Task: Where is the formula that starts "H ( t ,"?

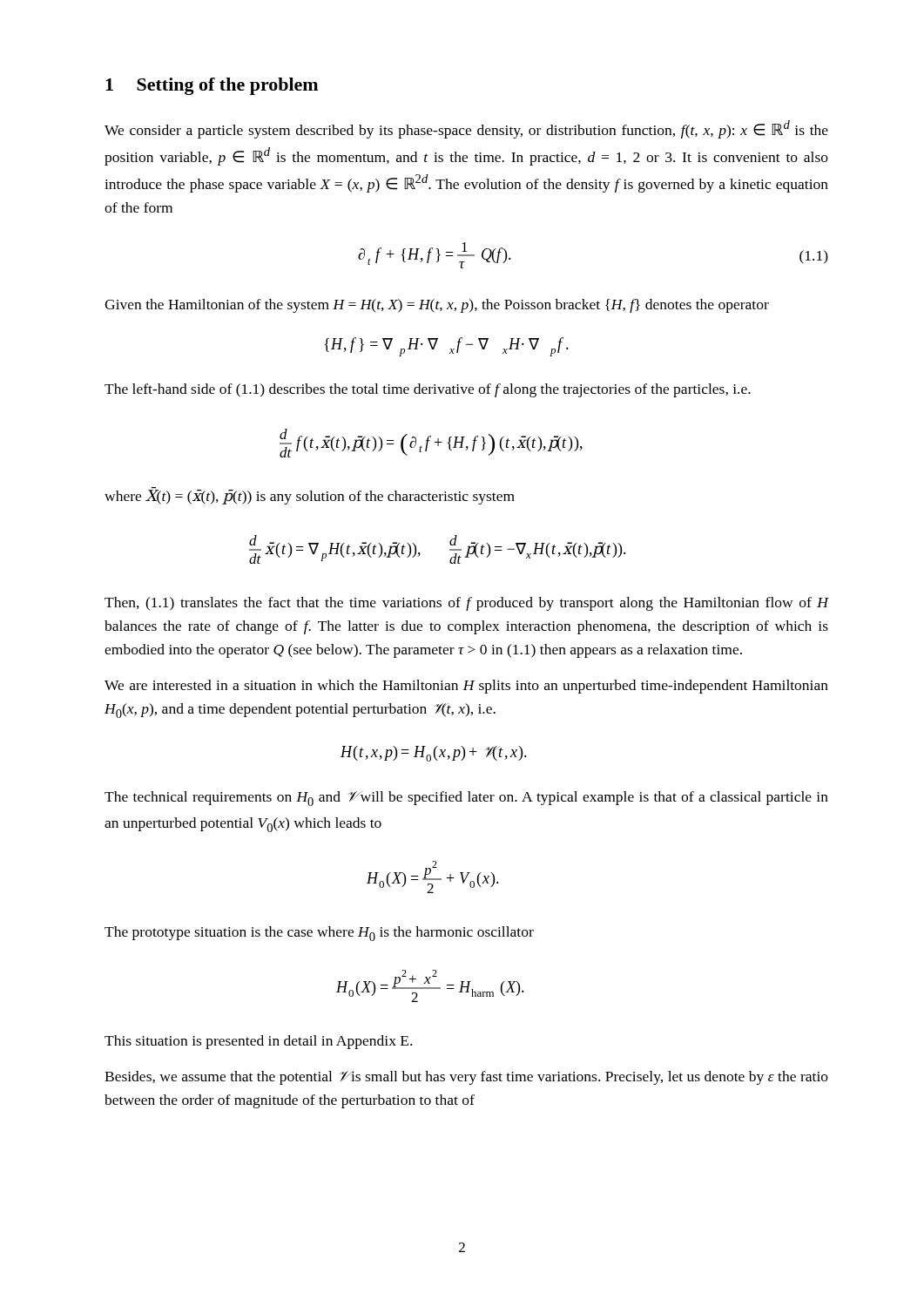Action: pyautogui.click(x=466, y=754)
